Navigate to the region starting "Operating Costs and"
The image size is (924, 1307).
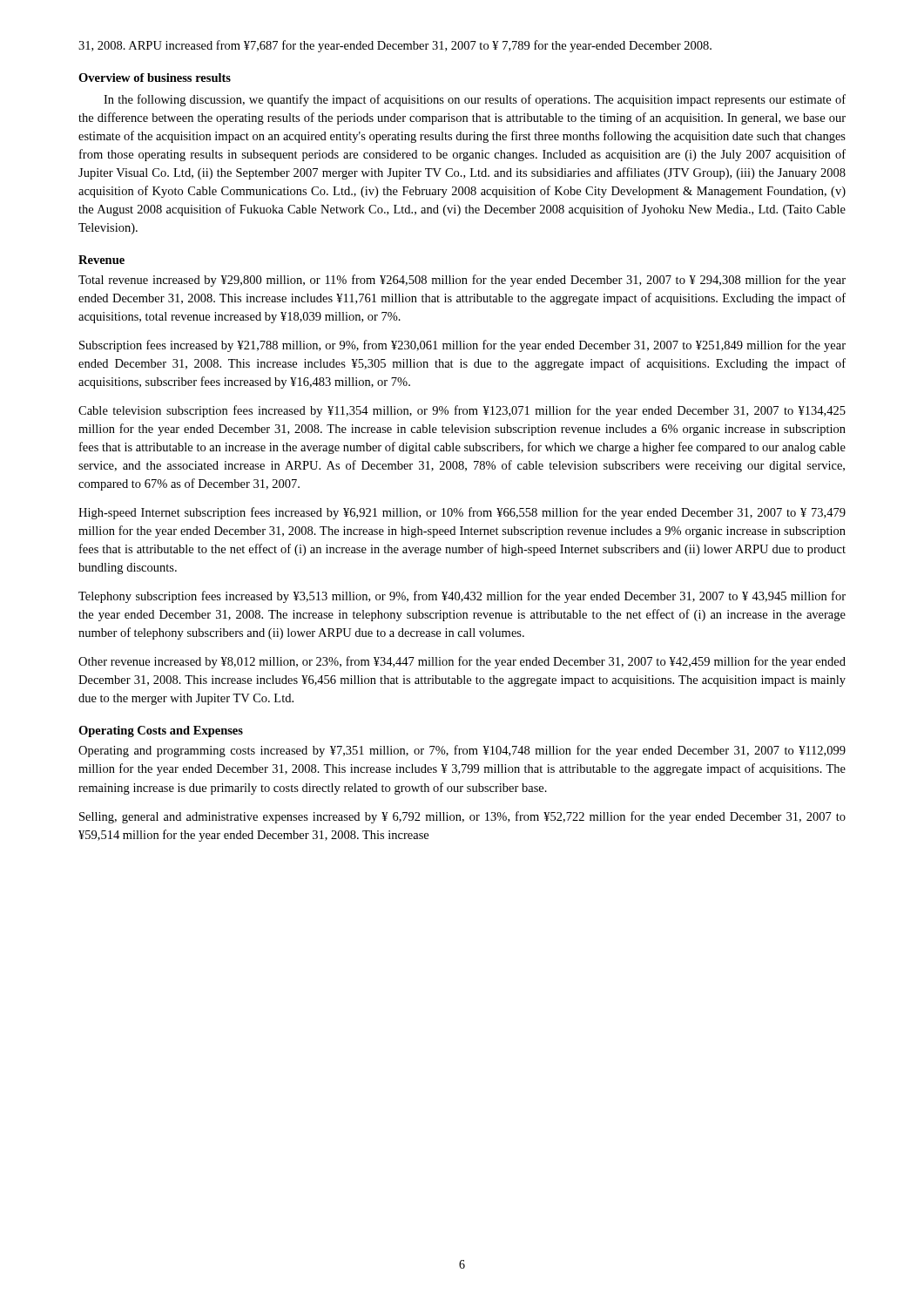point(161,731)
